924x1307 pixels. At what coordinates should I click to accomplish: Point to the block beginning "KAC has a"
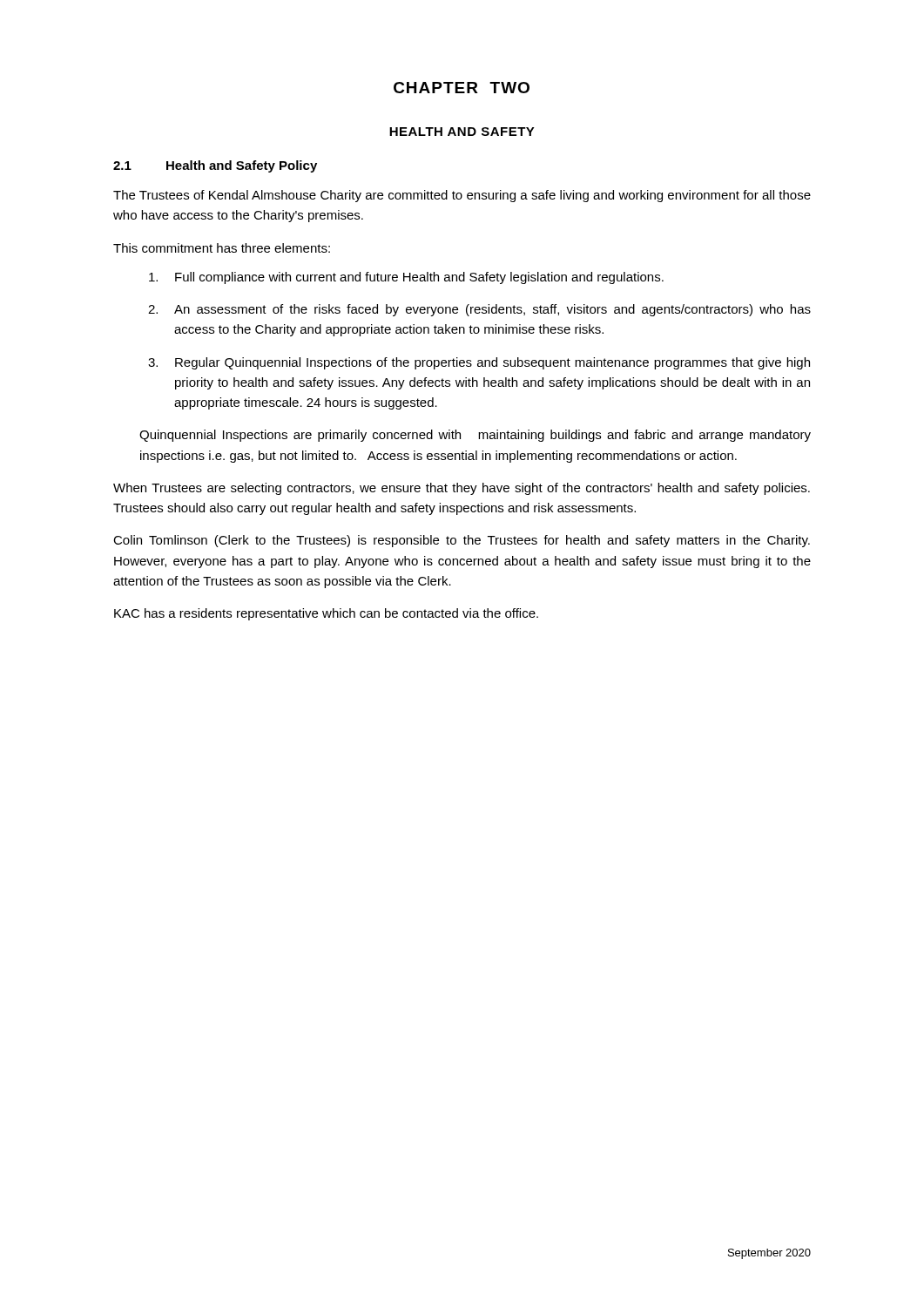pos(326,613)
